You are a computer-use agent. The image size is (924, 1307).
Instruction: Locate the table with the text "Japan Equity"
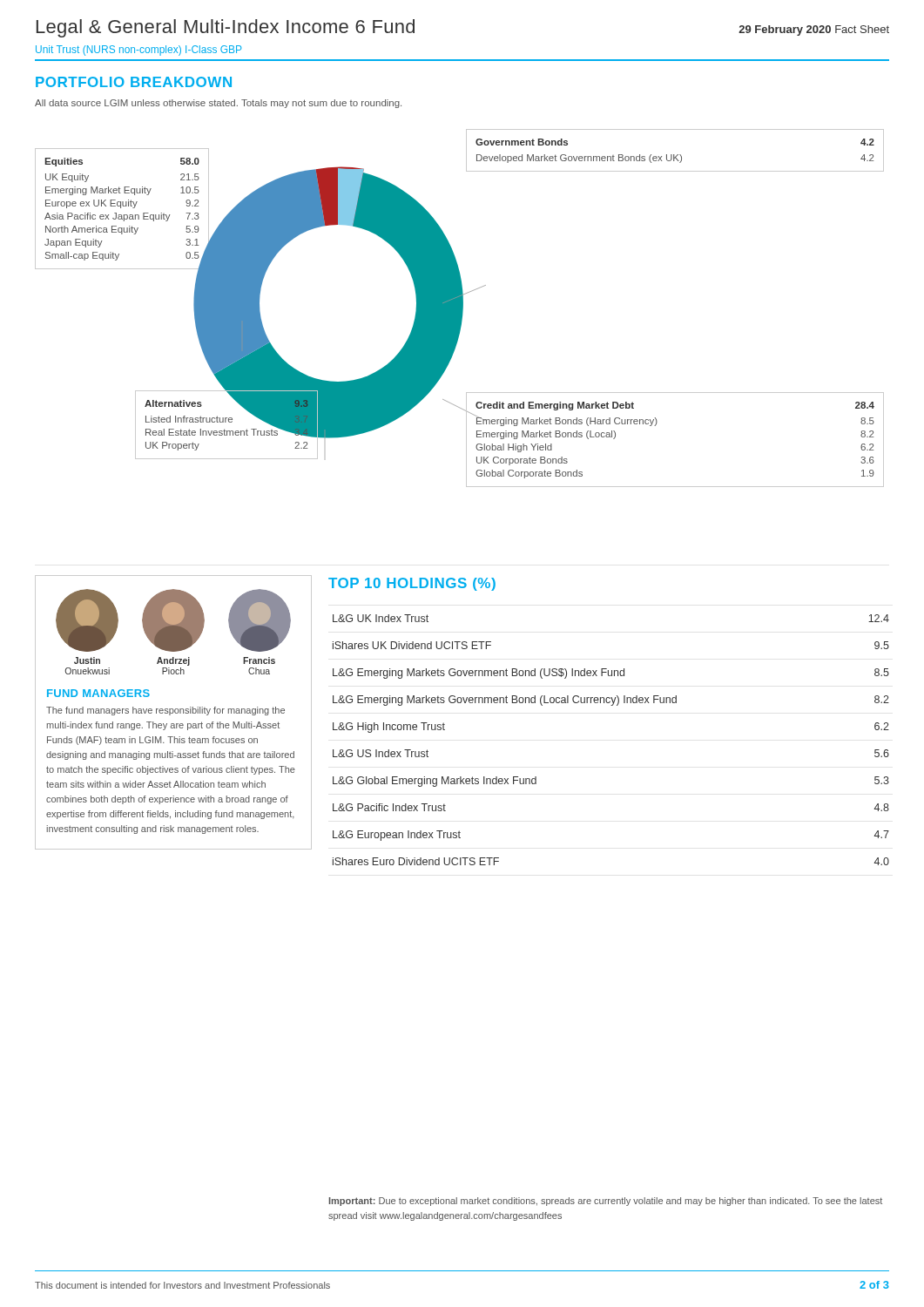[122, 209]
